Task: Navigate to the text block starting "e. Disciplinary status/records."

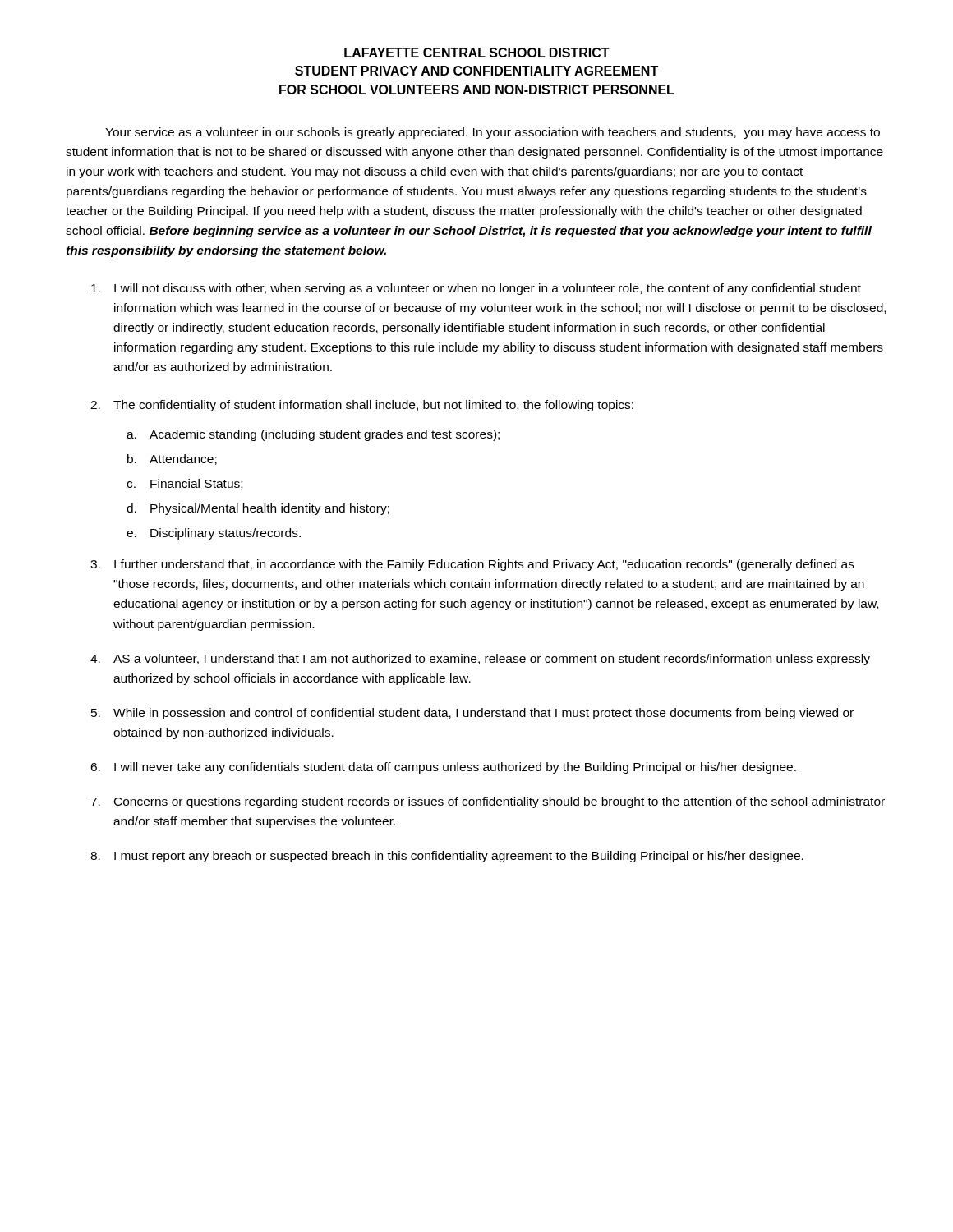Action: point(214,533)
